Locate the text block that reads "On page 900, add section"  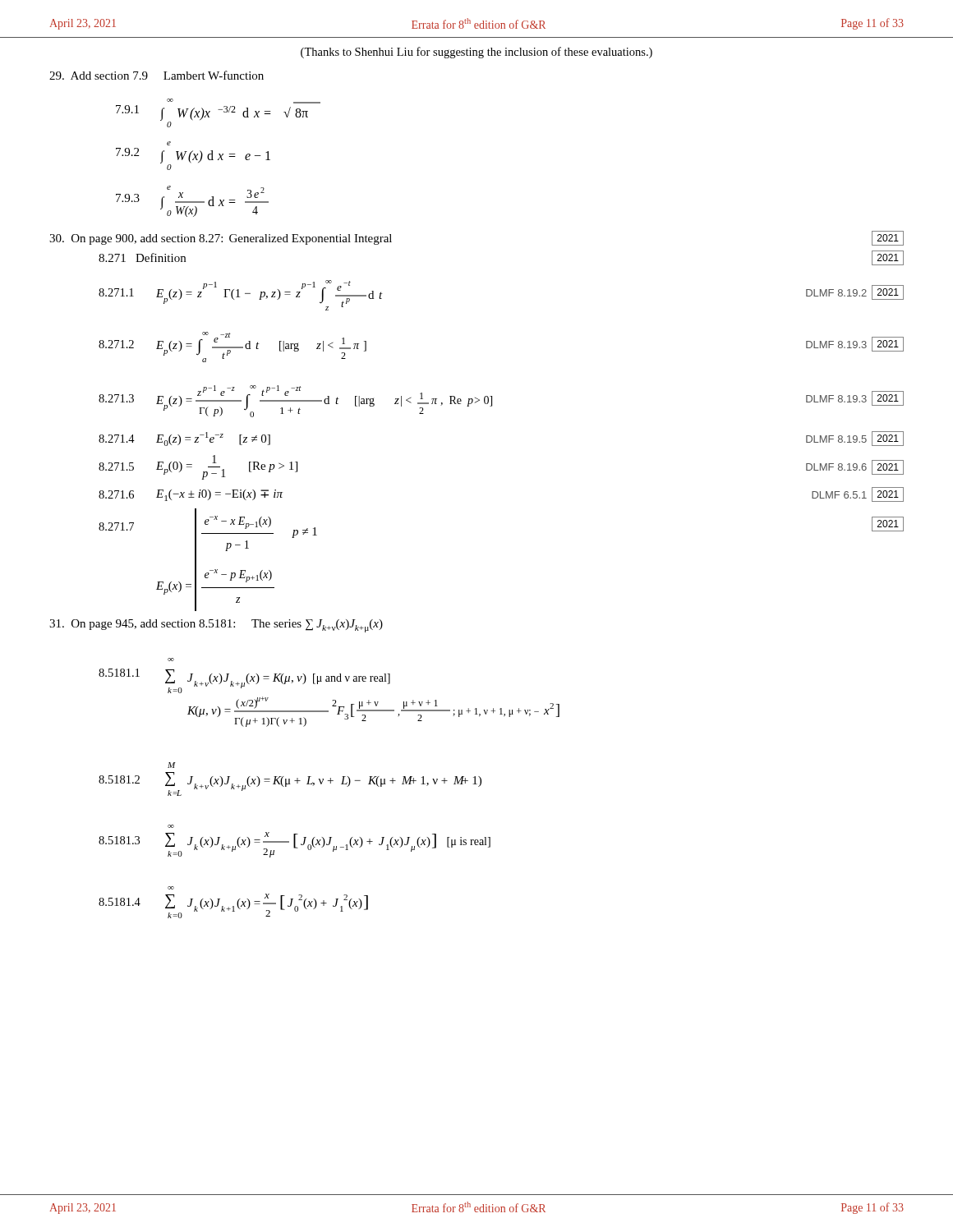(217, 239)
